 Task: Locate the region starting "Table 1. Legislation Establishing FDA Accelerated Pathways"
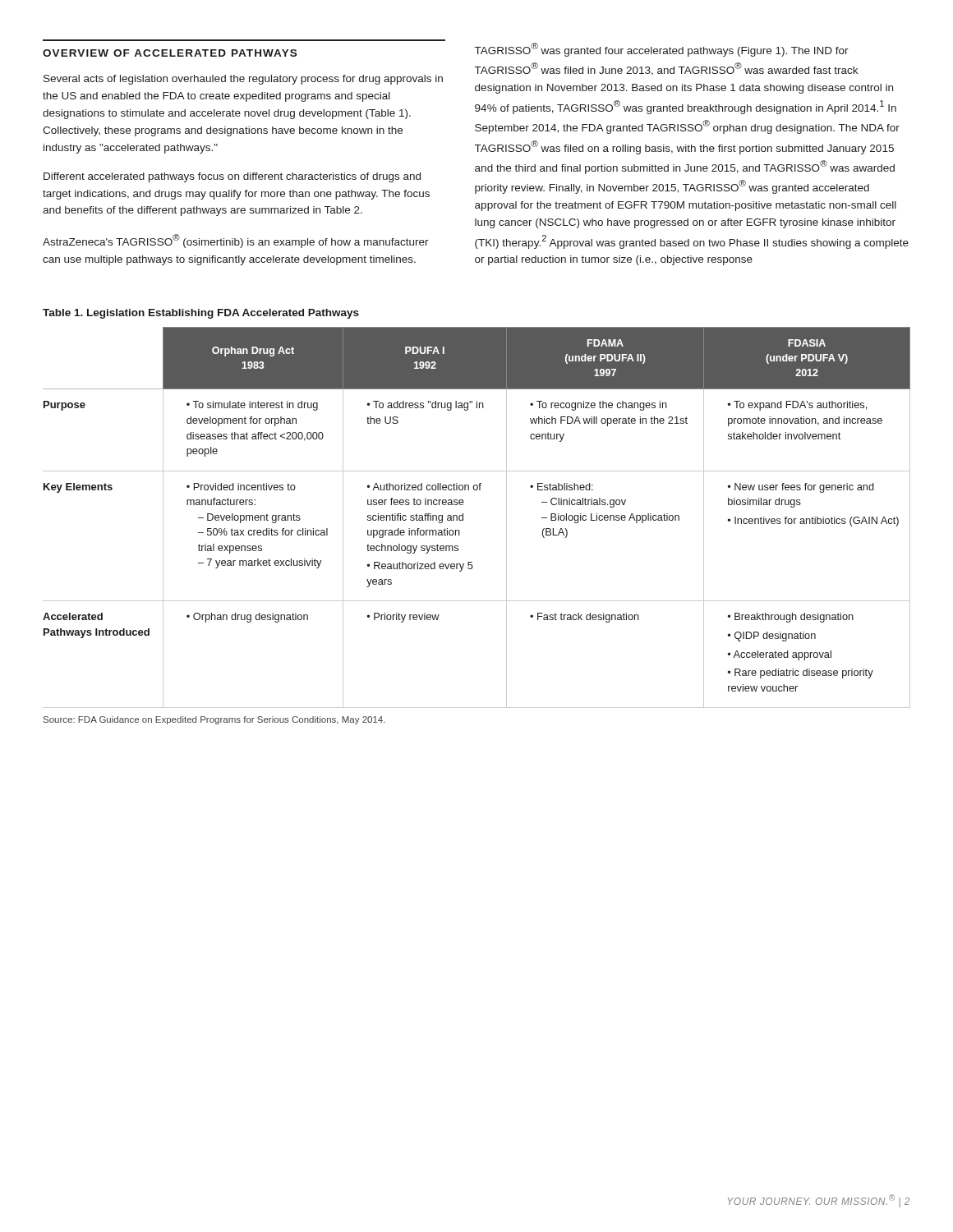point(201,313)
